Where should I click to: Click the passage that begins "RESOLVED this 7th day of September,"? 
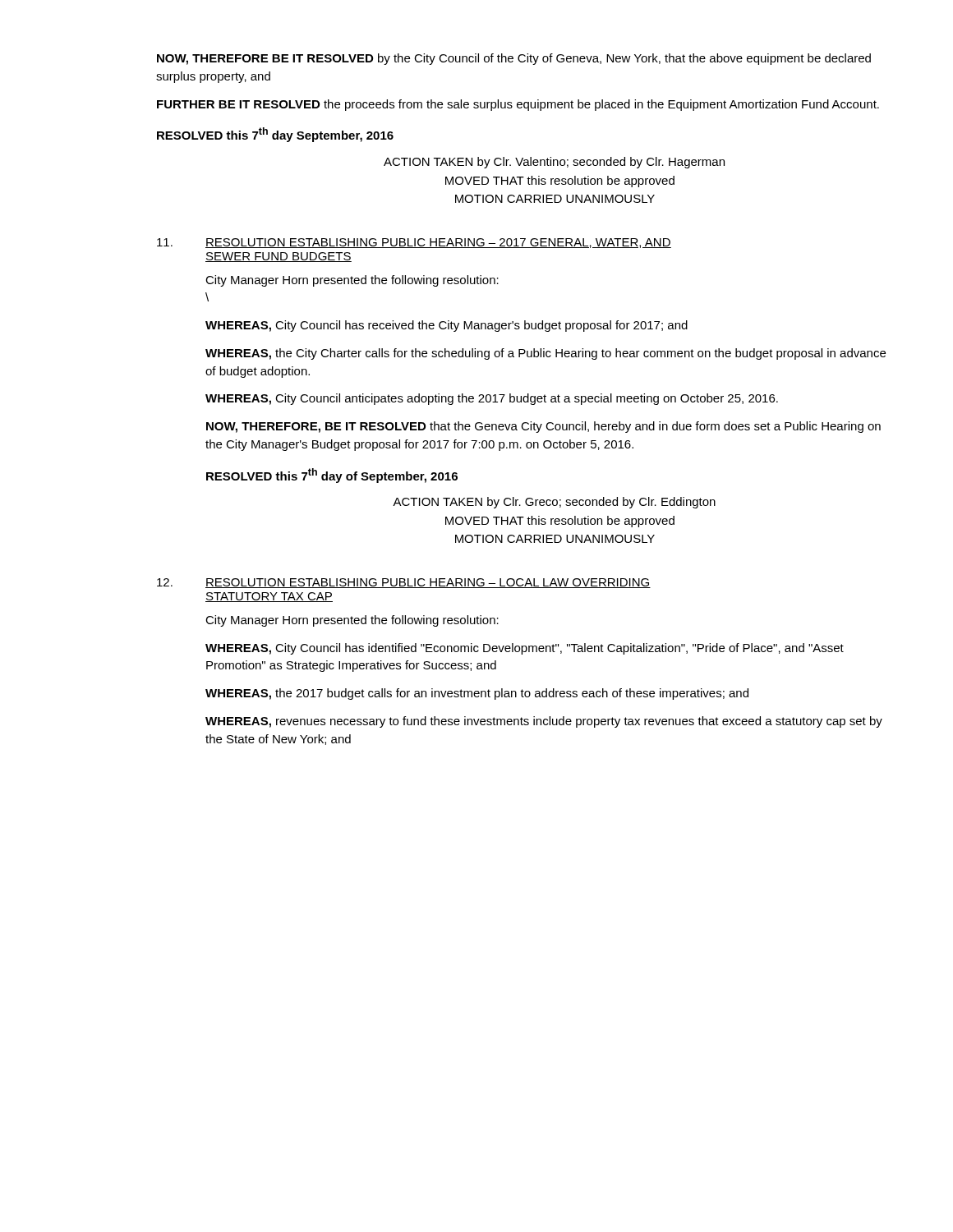click(x=332, y=476)
